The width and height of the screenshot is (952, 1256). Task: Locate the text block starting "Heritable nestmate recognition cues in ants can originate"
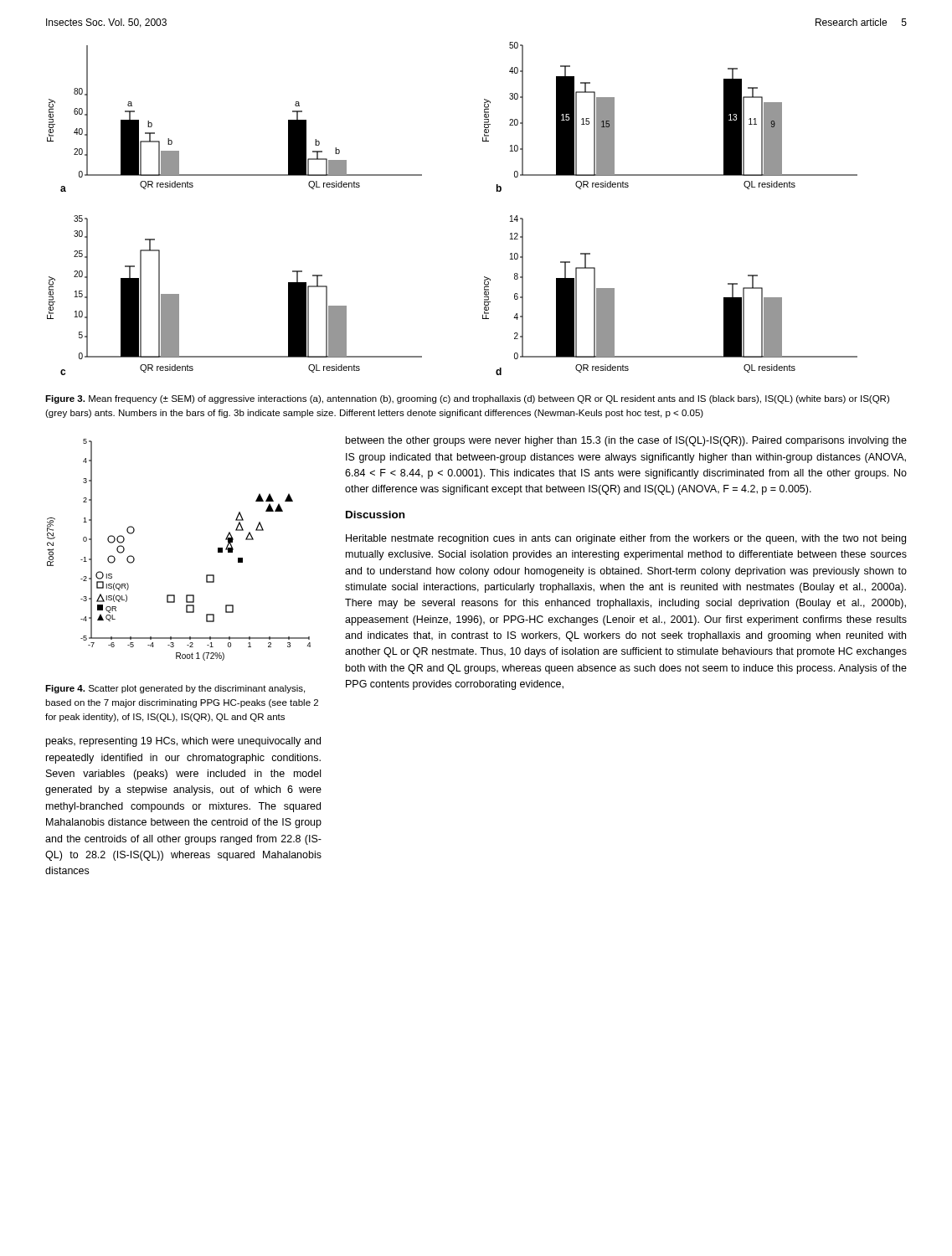point(626,611)
